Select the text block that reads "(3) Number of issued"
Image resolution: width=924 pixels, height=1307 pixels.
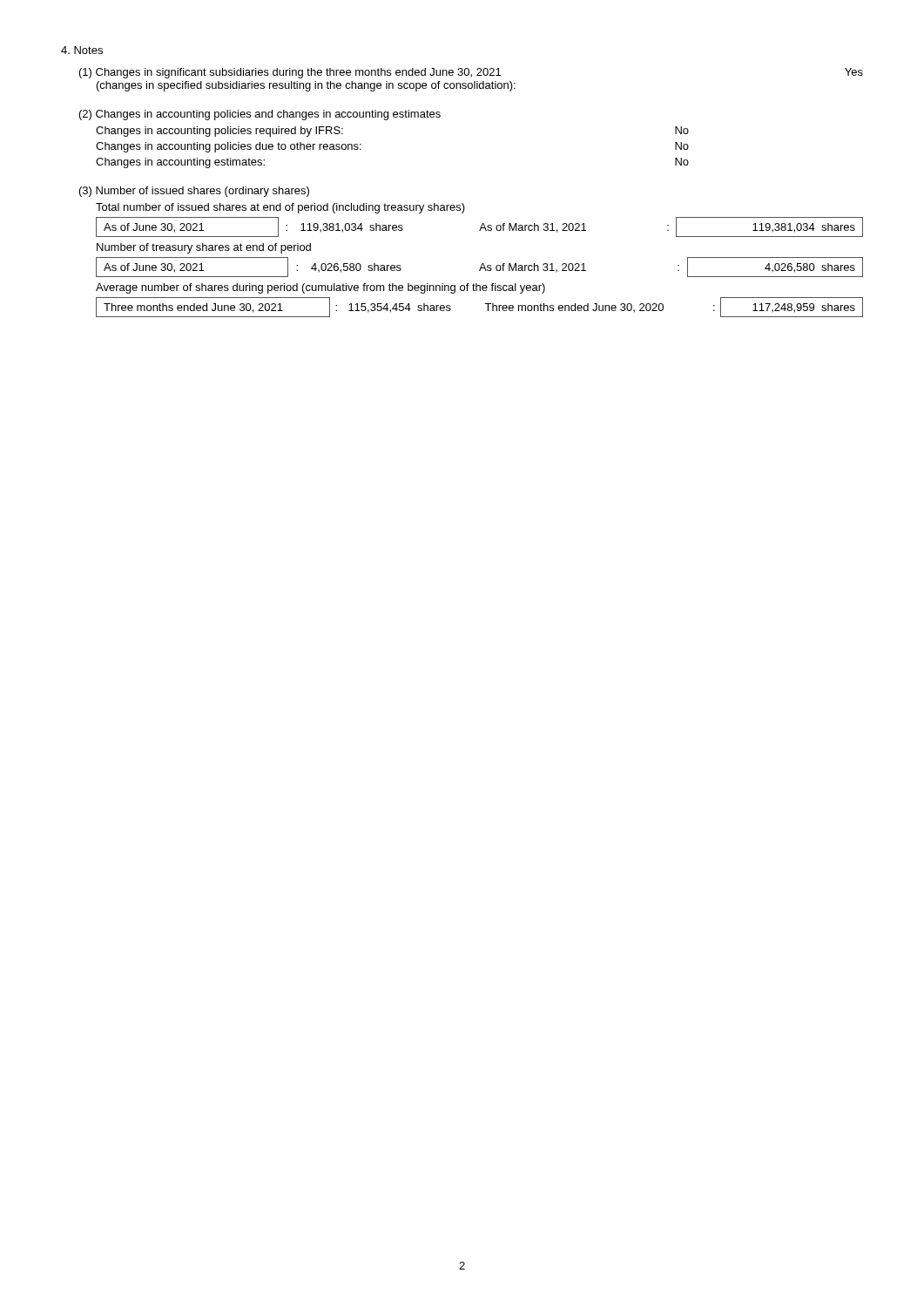(x=194, y=190)
